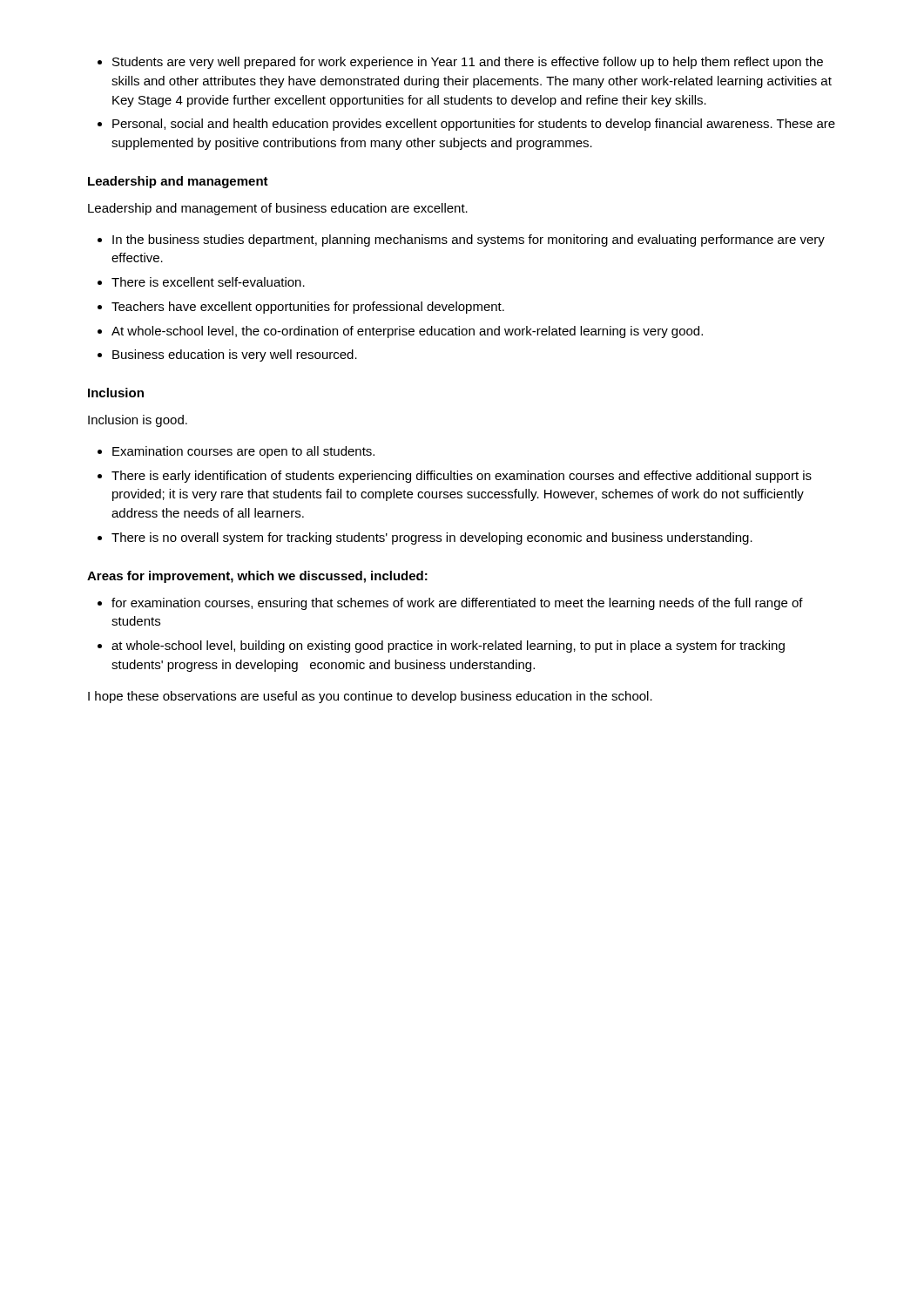
Task: Find the element starting "Teachers have excellent opportunities for professional"
Action: [x=308, y=306]
